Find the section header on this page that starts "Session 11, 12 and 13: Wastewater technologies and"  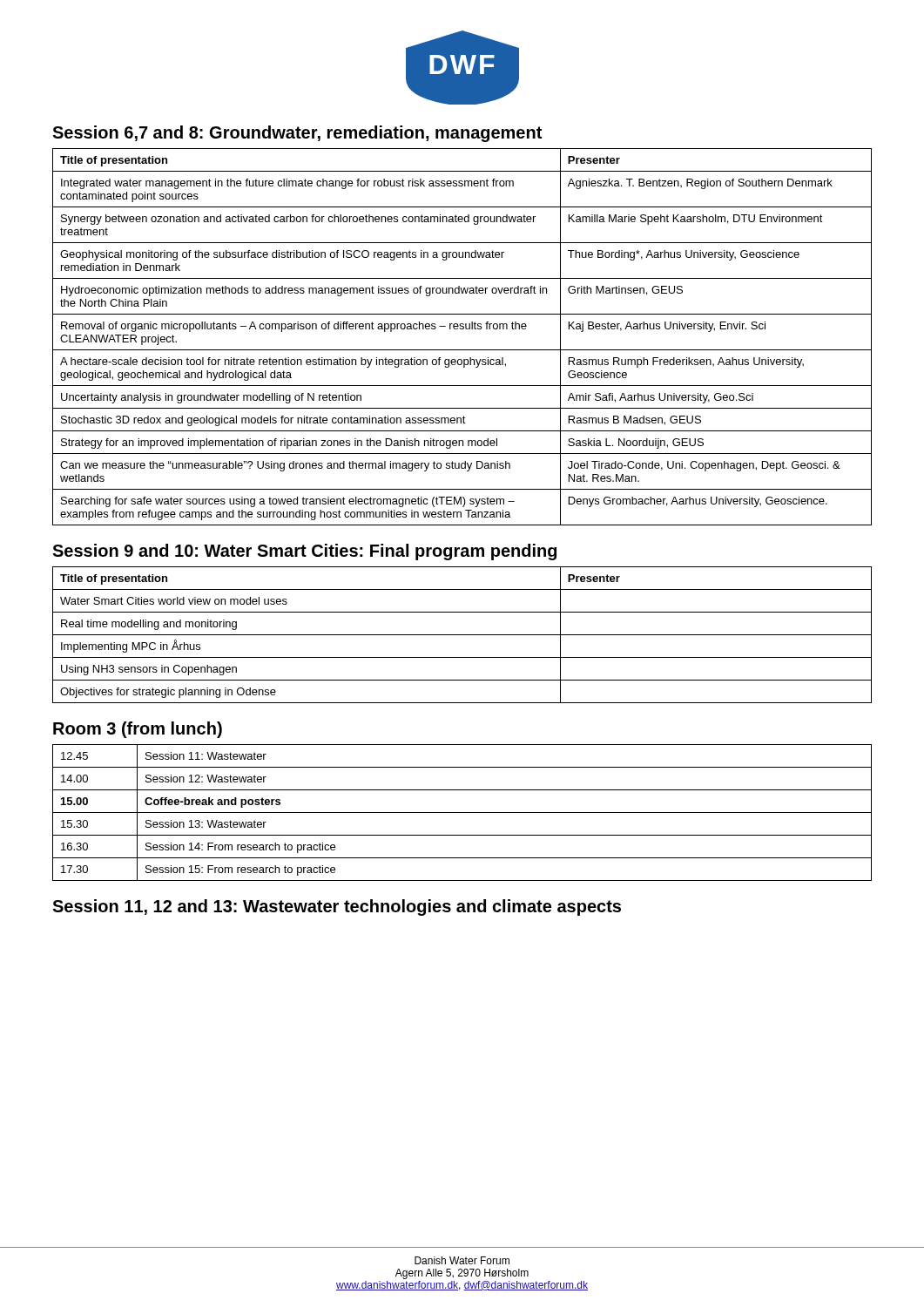coord(337,906)
